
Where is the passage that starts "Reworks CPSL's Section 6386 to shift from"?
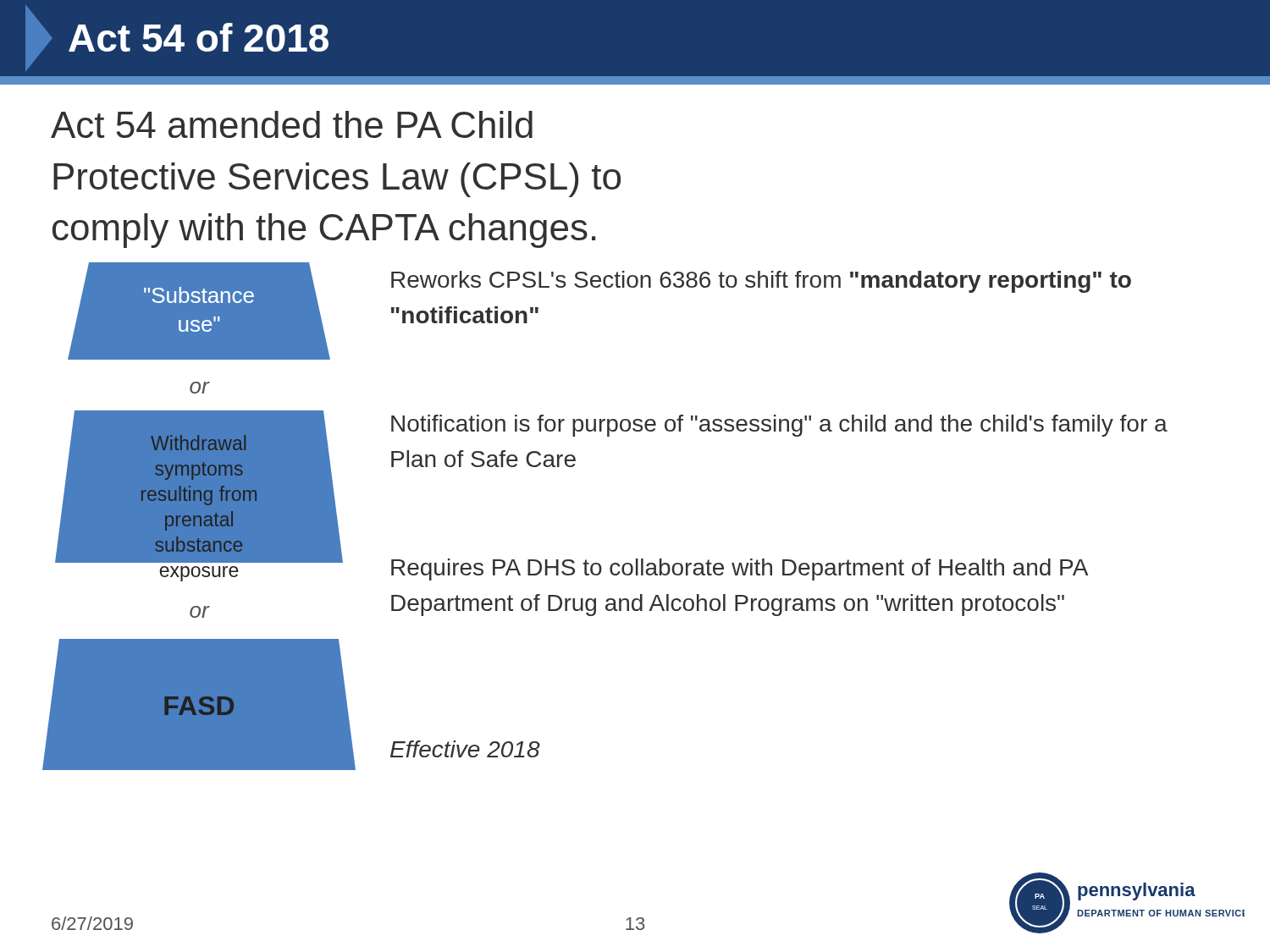coord(761,297)
